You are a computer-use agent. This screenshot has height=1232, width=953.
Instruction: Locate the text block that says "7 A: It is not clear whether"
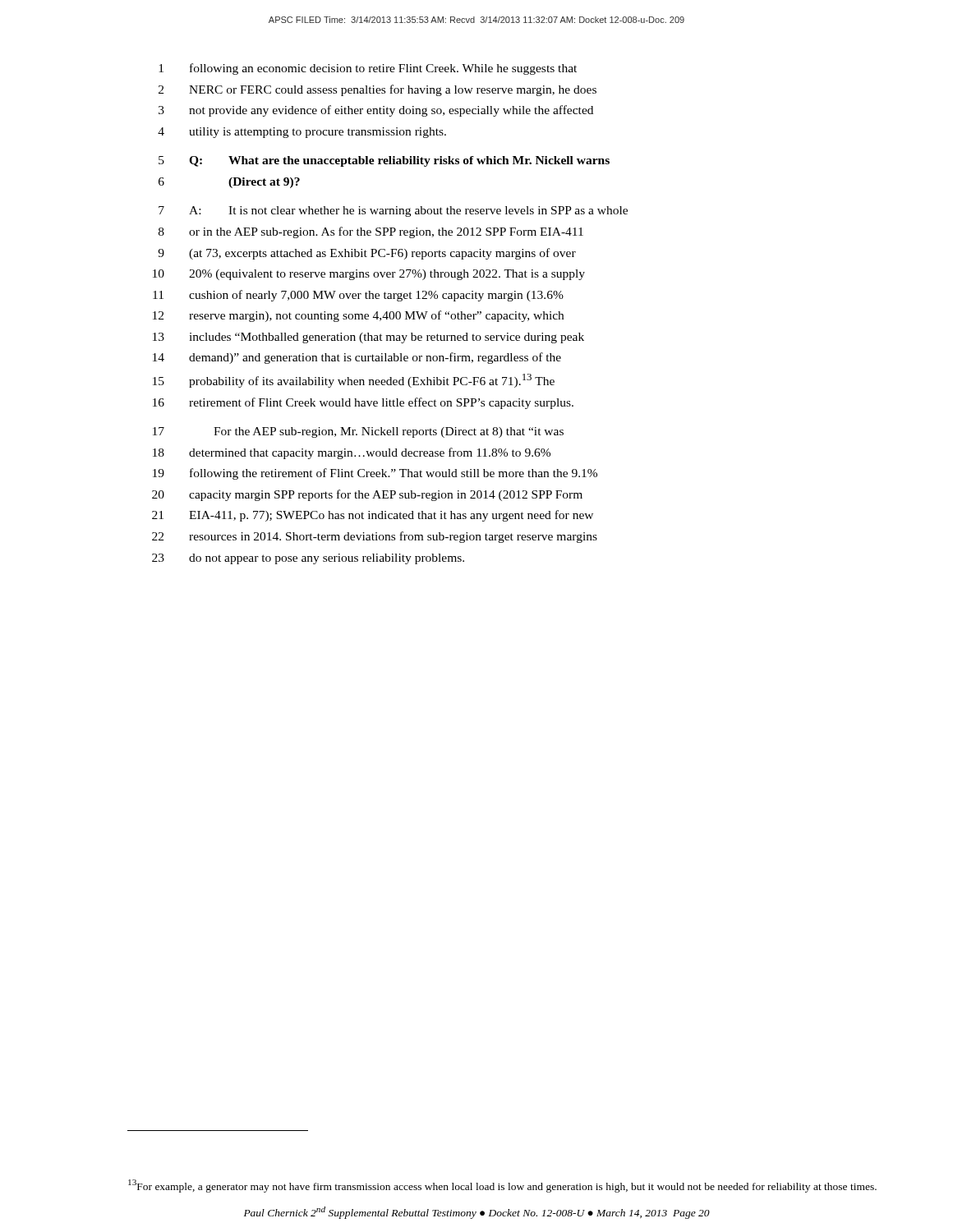(503, 210)
